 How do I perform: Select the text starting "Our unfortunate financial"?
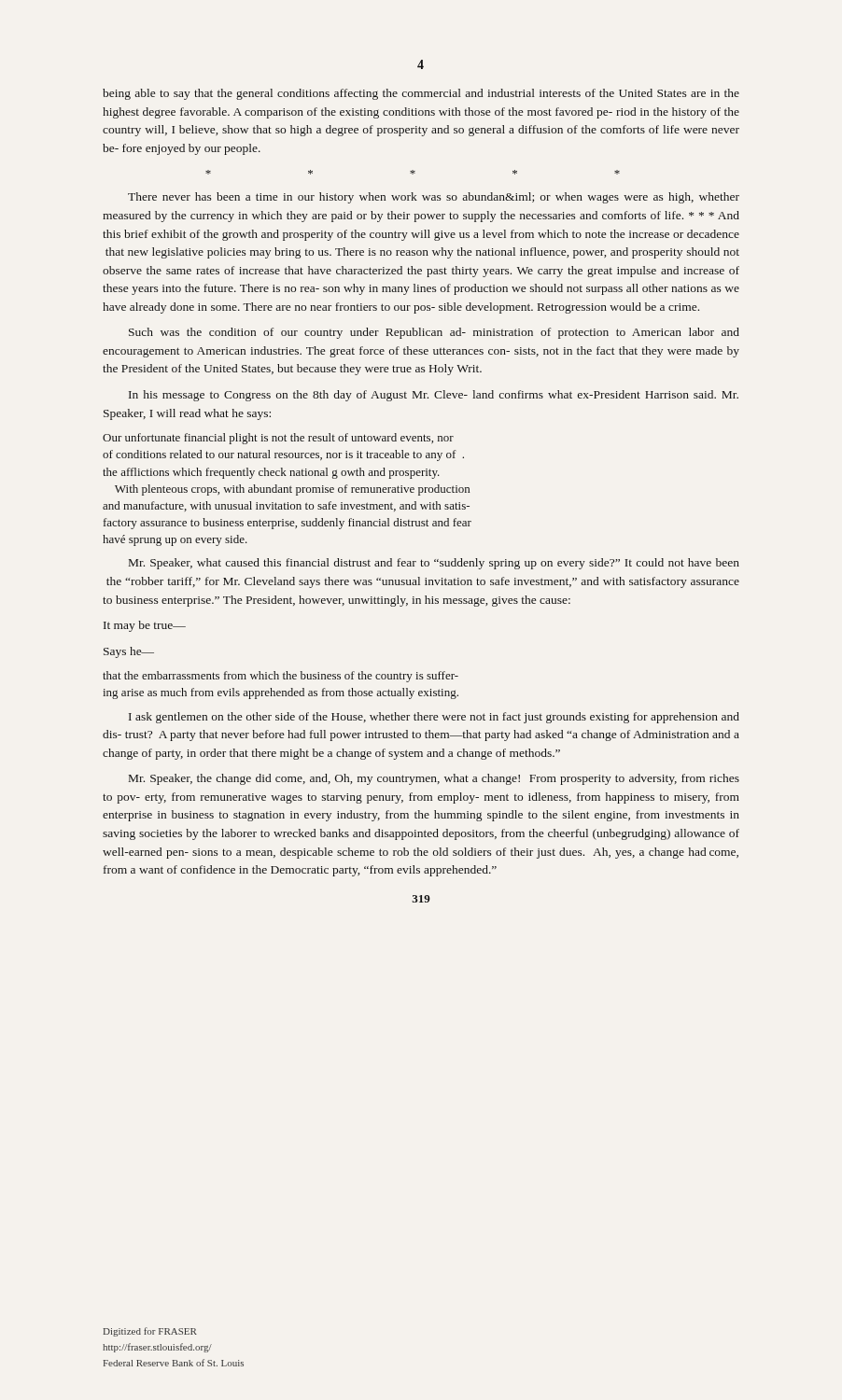point(287,488)
